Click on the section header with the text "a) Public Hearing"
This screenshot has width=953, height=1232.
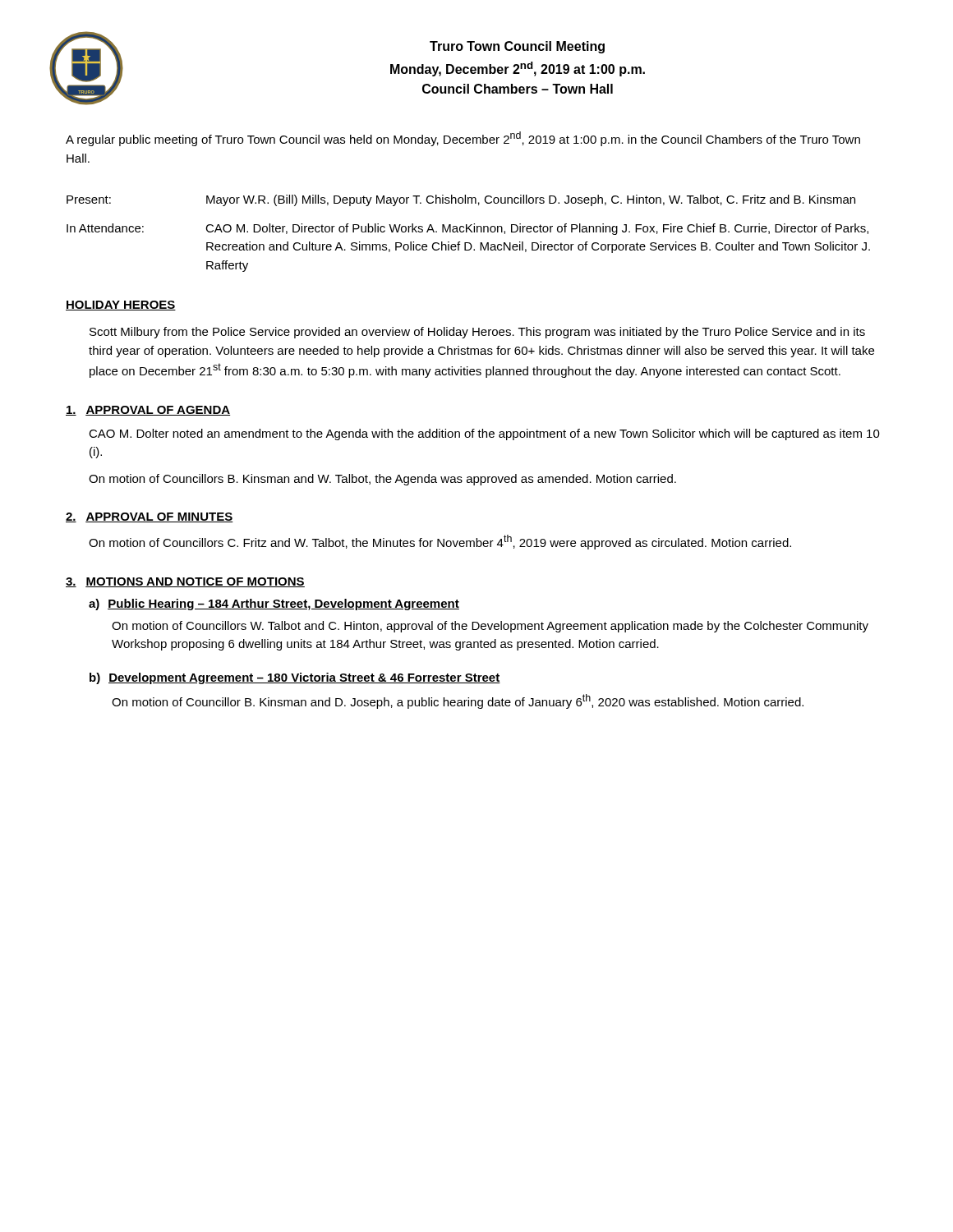[274, 603]
